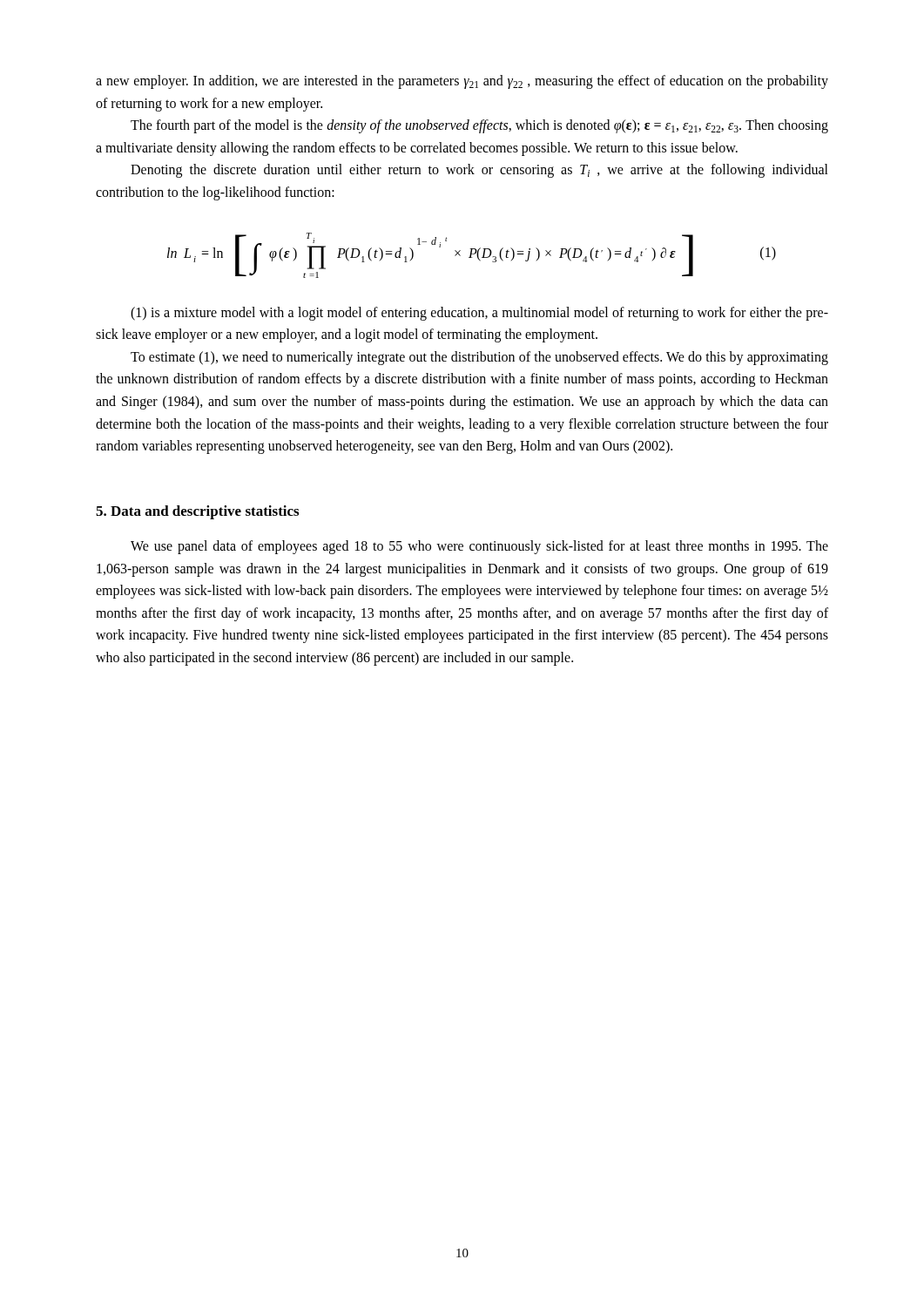Locate the text starting "ln L i = ln [ ∫ φ"
Image resolution: width=924 pixels, height=1307 pixels.
[x=471, y=252]
